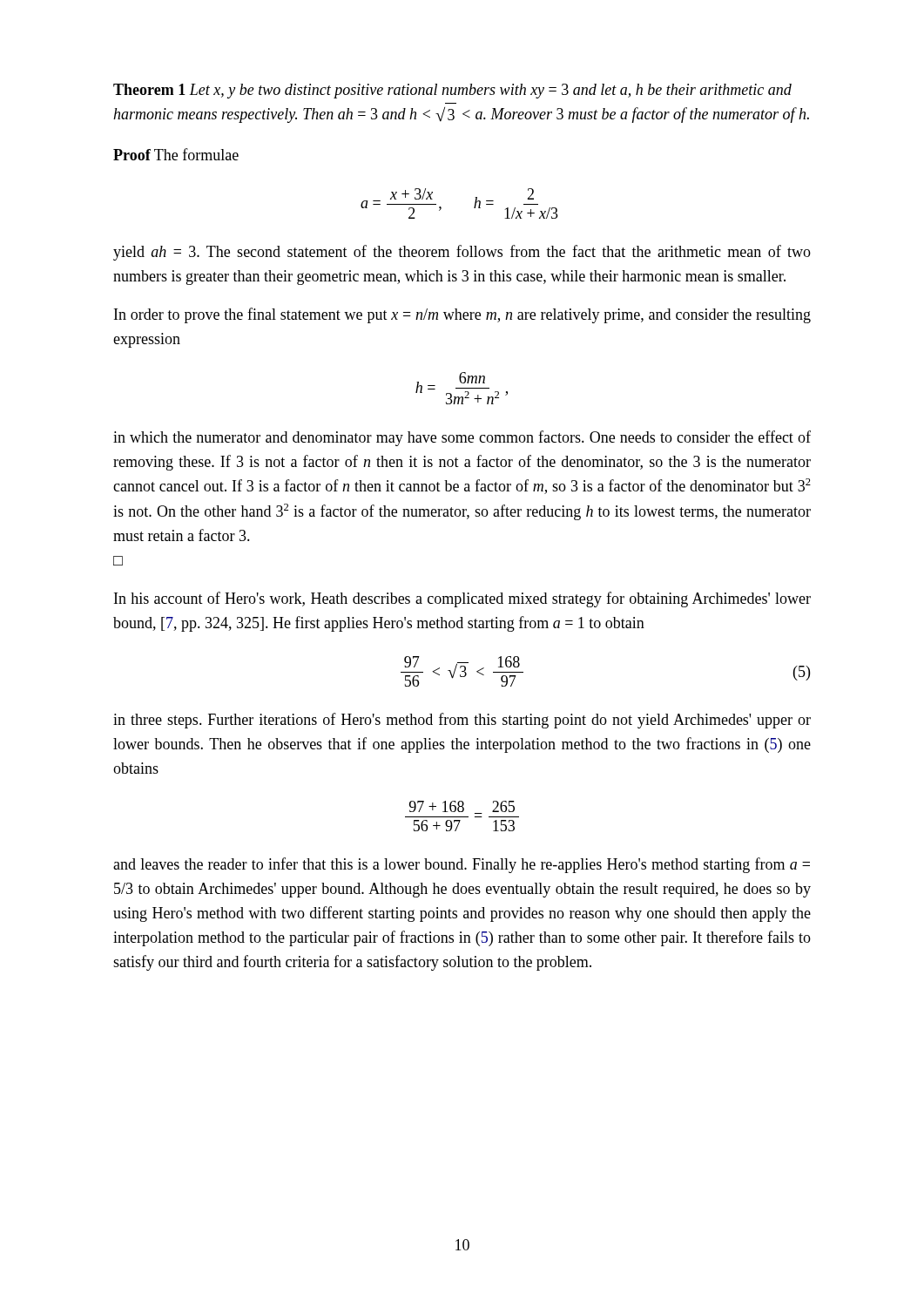924x1307 pixels.
Task: Point to "h = 6mn 3m2 + n2 ,"
Action: click(x=462, y=389)
